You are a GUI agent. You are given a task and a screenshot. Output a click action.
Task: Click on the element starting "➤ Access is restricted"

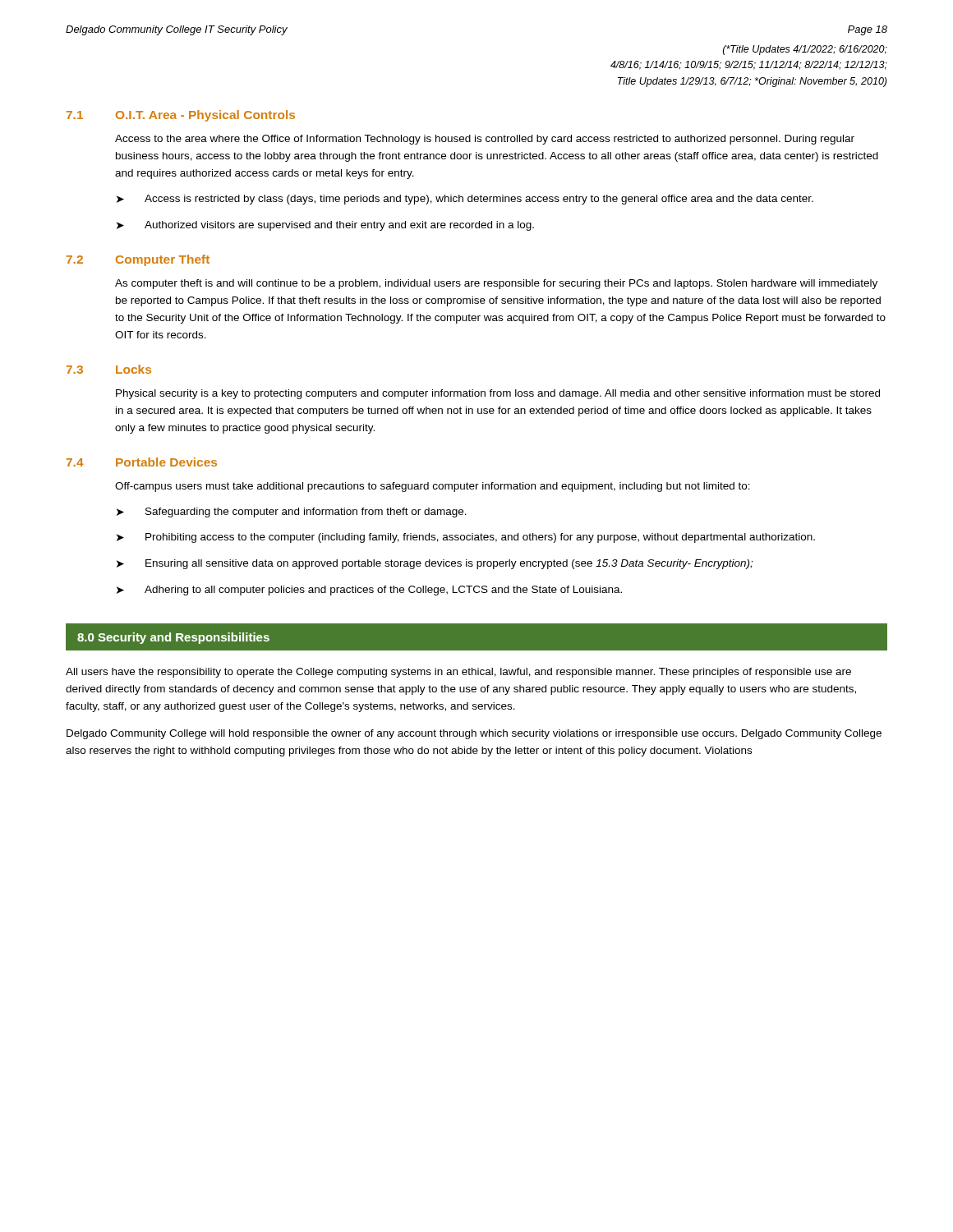tap(501, 199)
